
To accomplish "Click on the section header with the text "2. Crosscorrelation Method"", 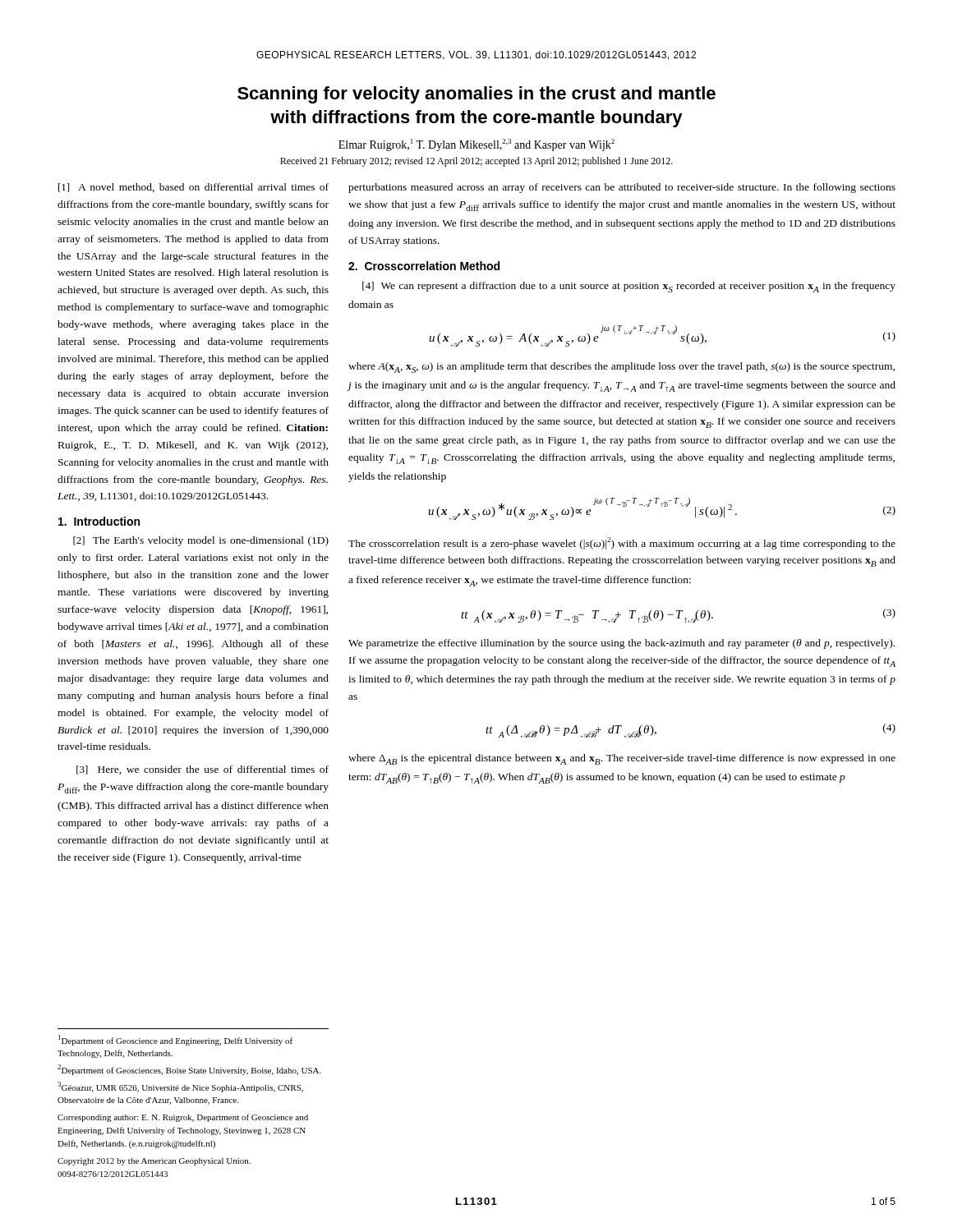I will click(x=424, y=266).
